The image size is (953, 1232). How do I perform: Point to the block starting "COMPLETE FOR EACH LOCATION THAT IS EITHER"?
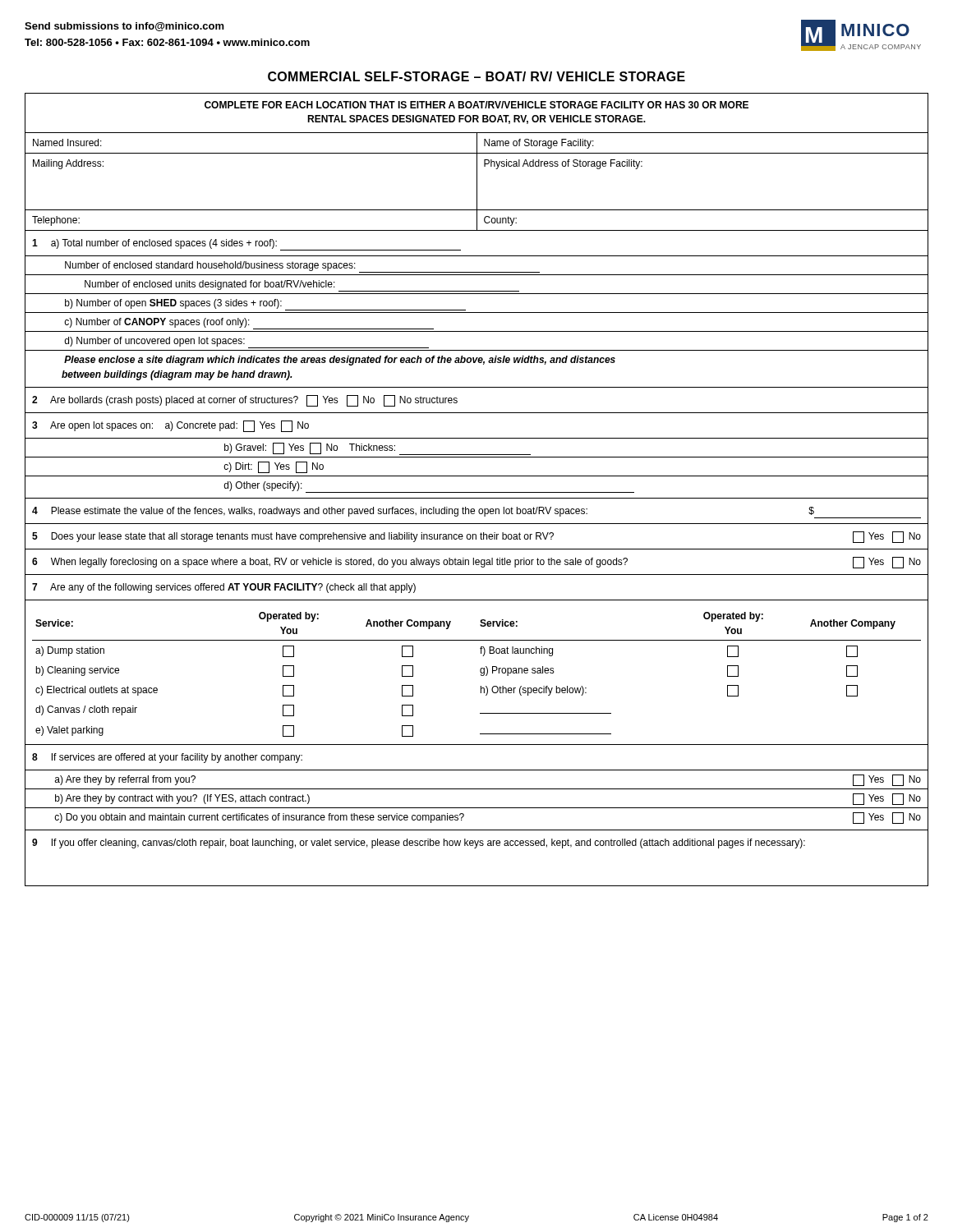(476, 112)
